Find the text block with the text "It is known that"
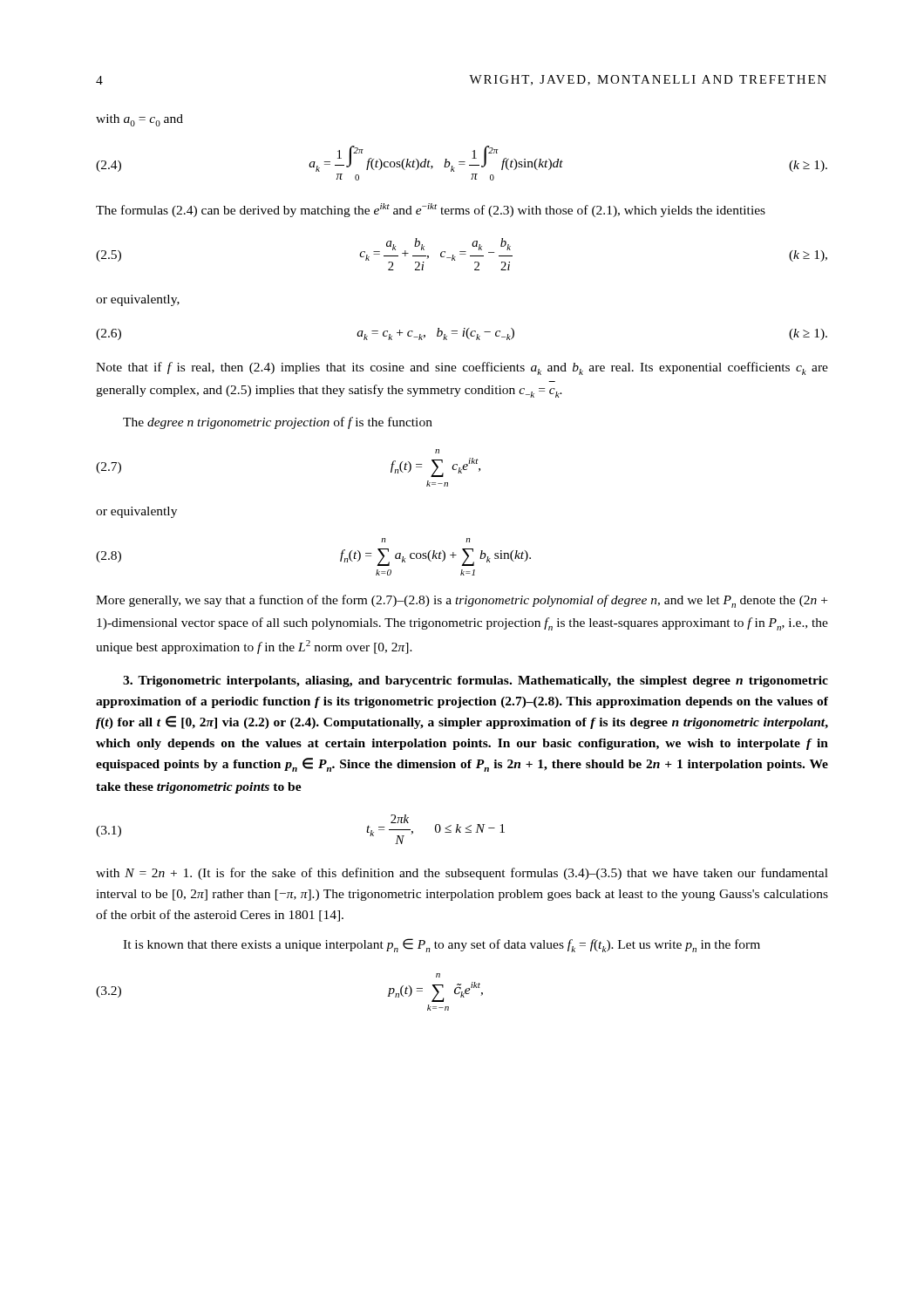This screenshot has width=924, height=1308. [x=442, y=945]
